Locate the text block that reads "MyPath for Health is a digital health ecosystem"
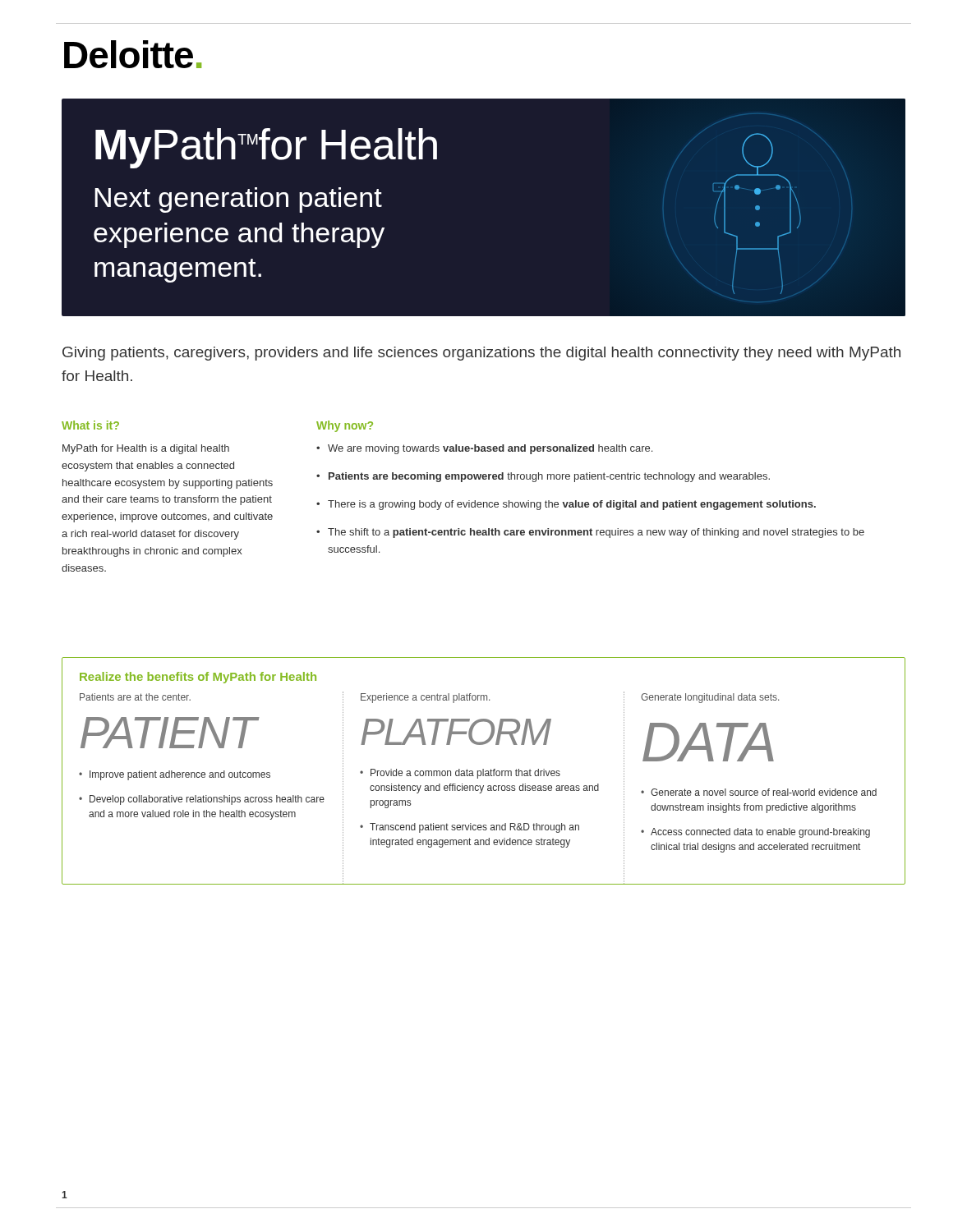The height and width of the screenshot is (1232, 967). [168, 509]
